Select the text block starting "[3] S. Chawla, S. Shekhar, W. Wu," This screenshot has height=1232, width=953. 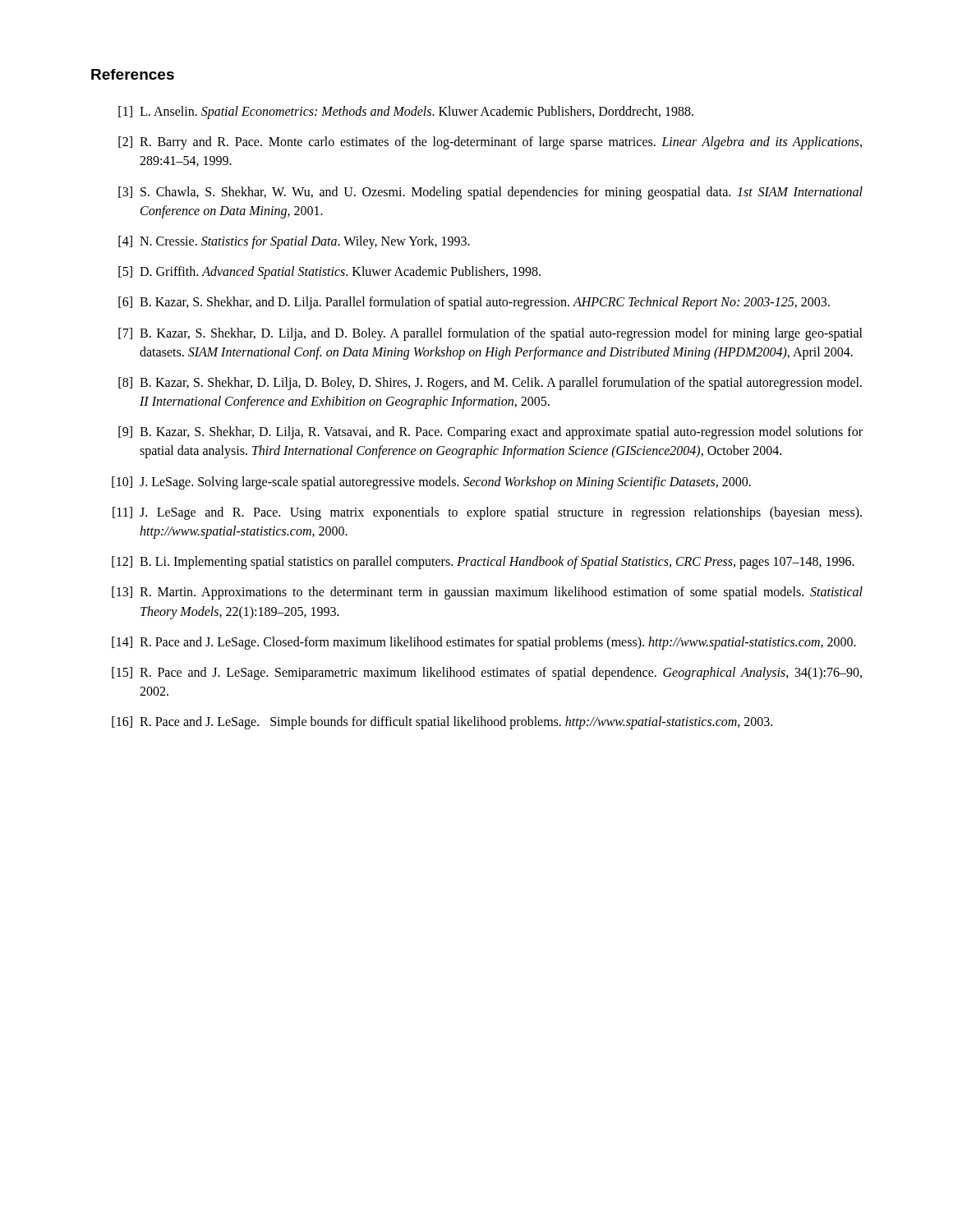[x=476, y=201]
